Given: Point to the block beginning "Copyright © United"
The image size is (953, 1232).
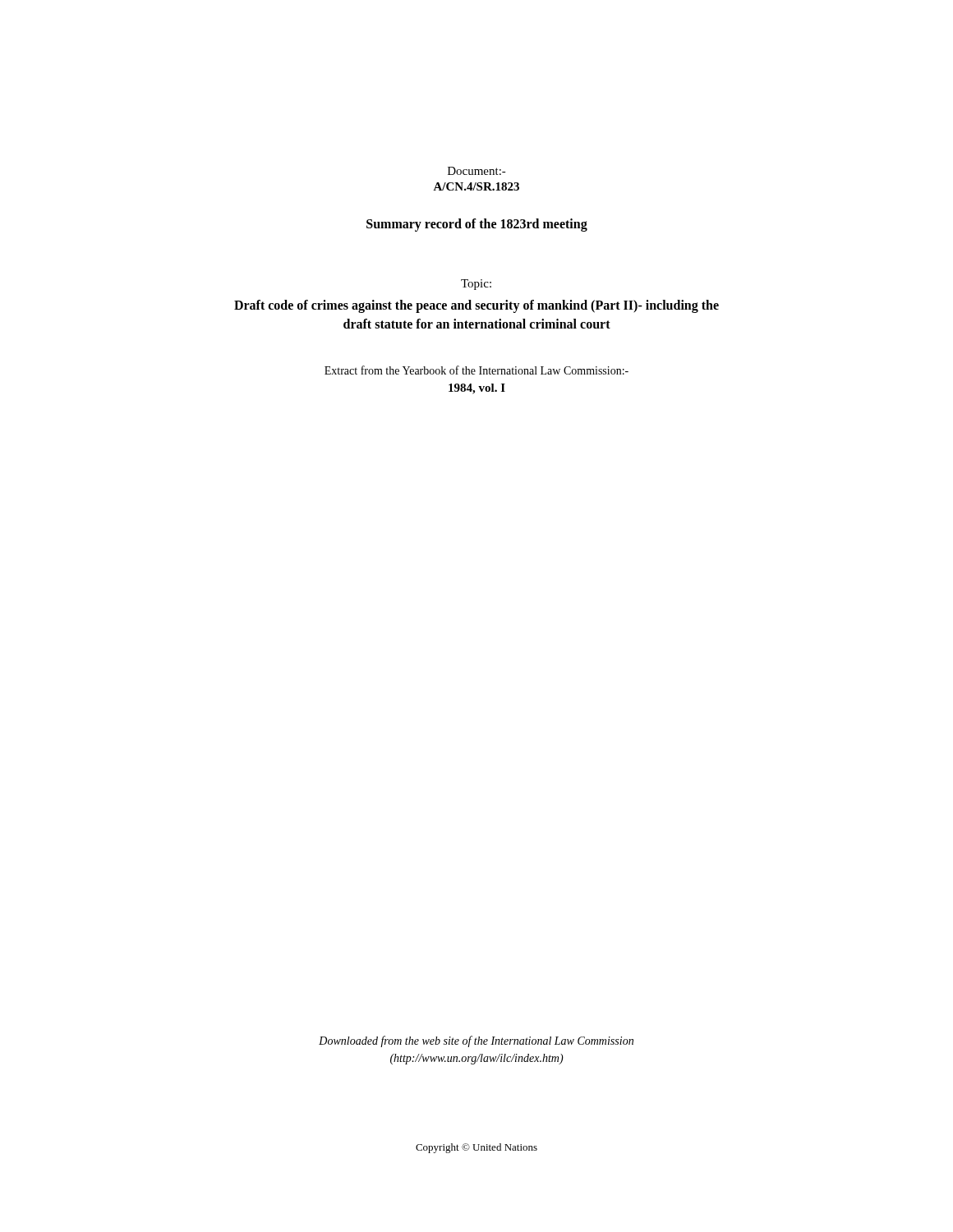Looking at the screenshot, I should tap(476, 1147).
